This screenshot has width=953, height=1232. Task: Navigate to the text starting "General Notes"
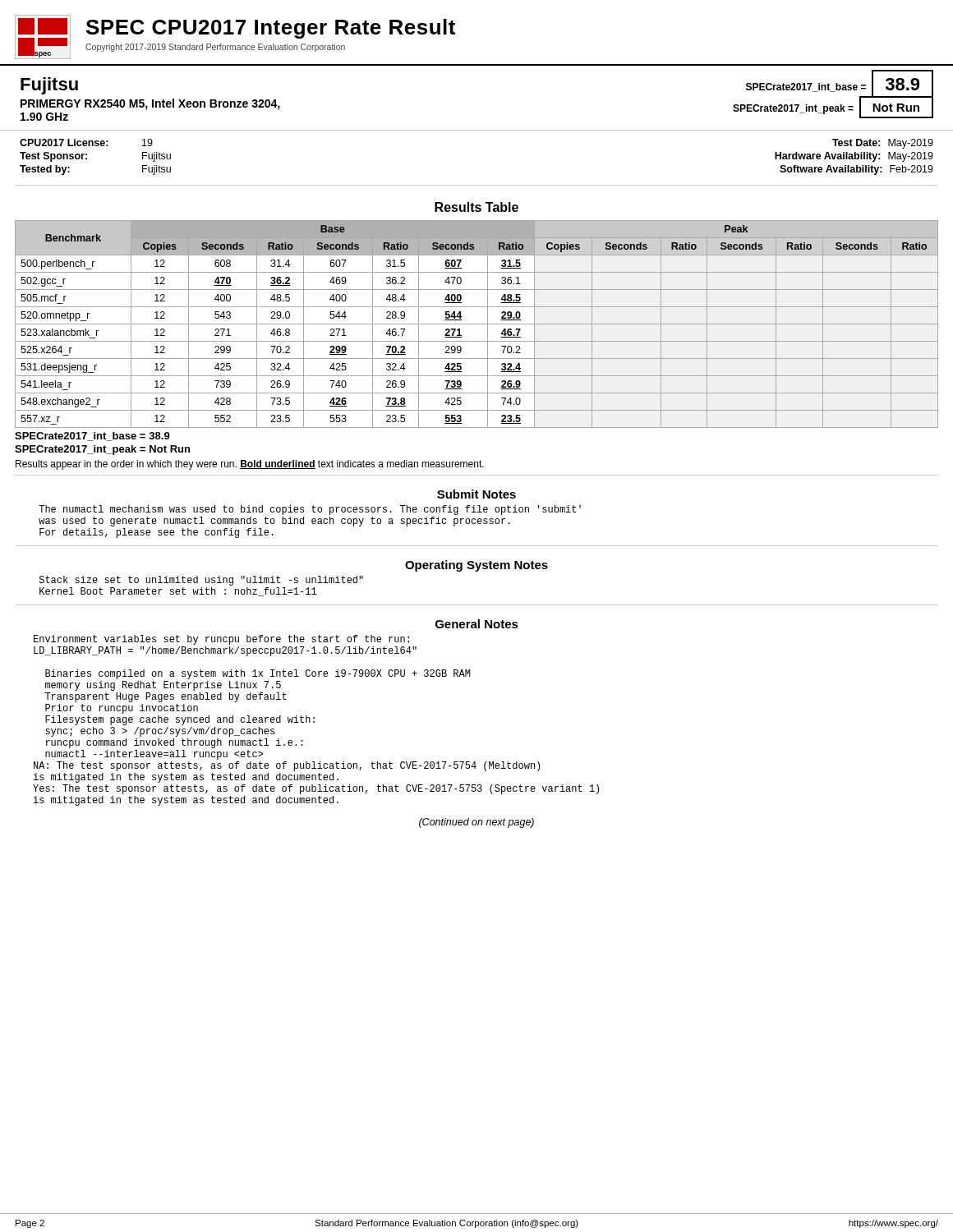[476, 624]
